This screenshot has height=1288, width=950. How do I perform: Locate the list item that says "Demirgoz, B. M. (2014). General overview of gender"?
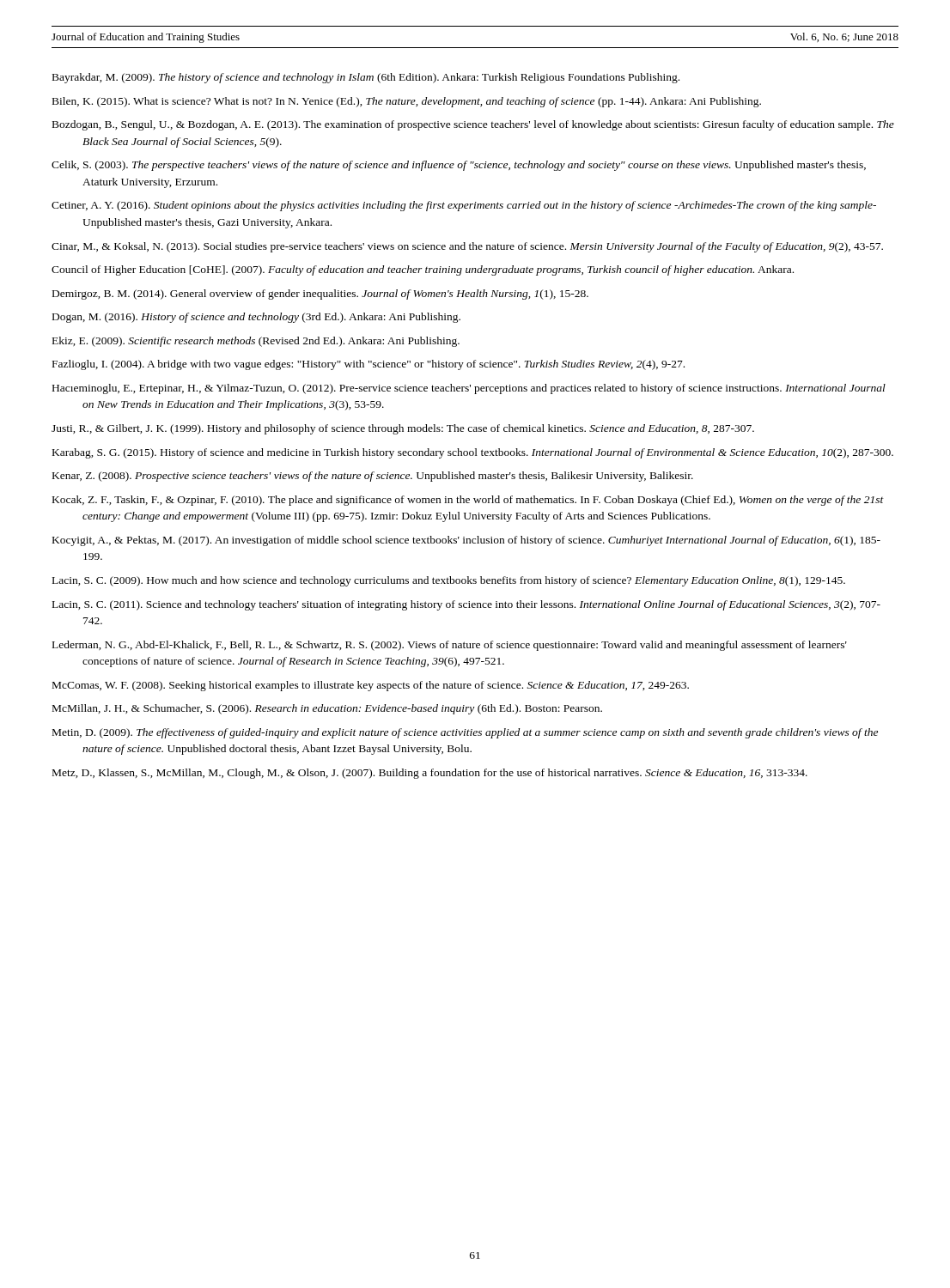pos(320,293)
